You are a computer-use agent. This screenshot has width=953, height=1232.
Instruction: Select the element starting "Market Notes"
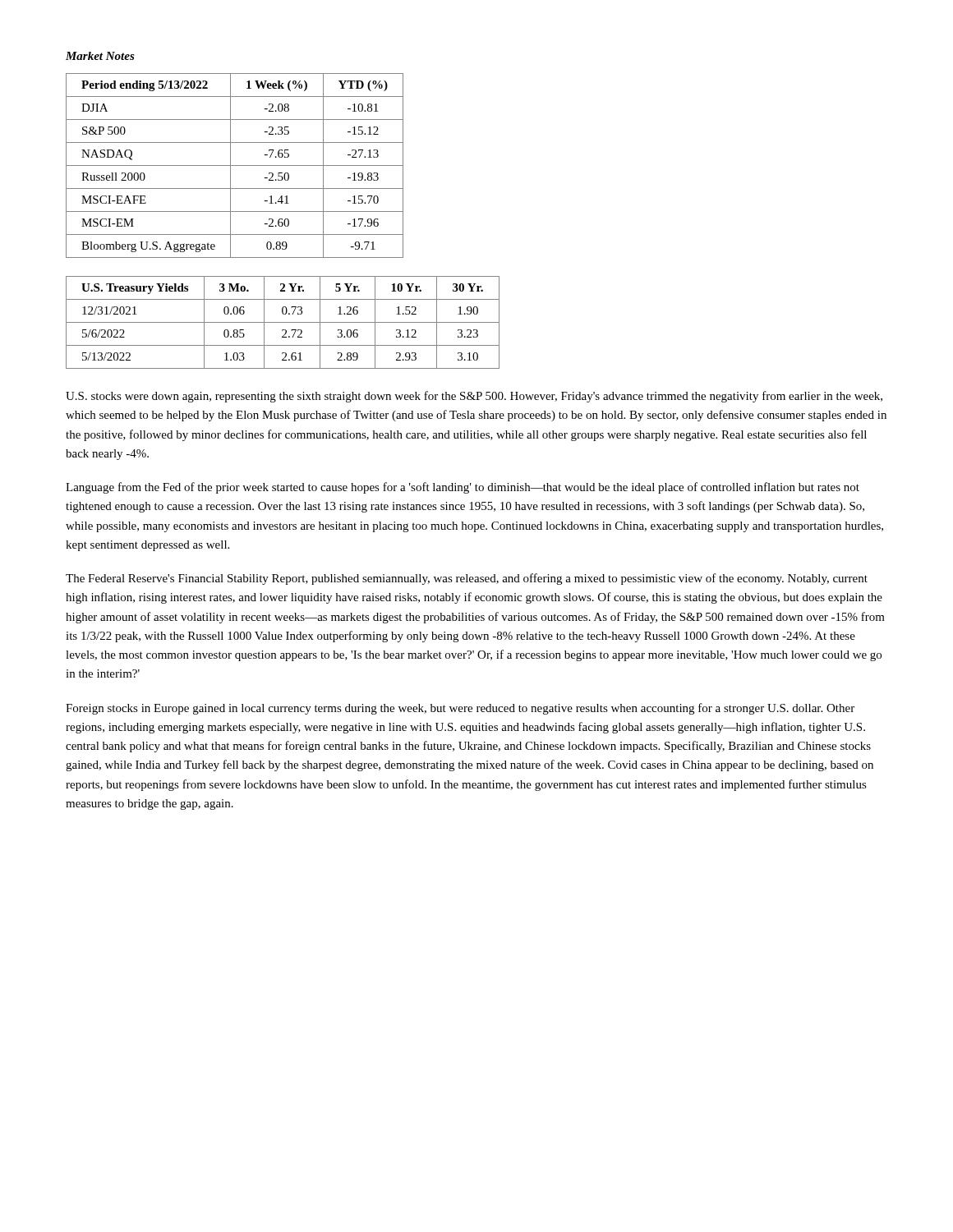point(100,56)
